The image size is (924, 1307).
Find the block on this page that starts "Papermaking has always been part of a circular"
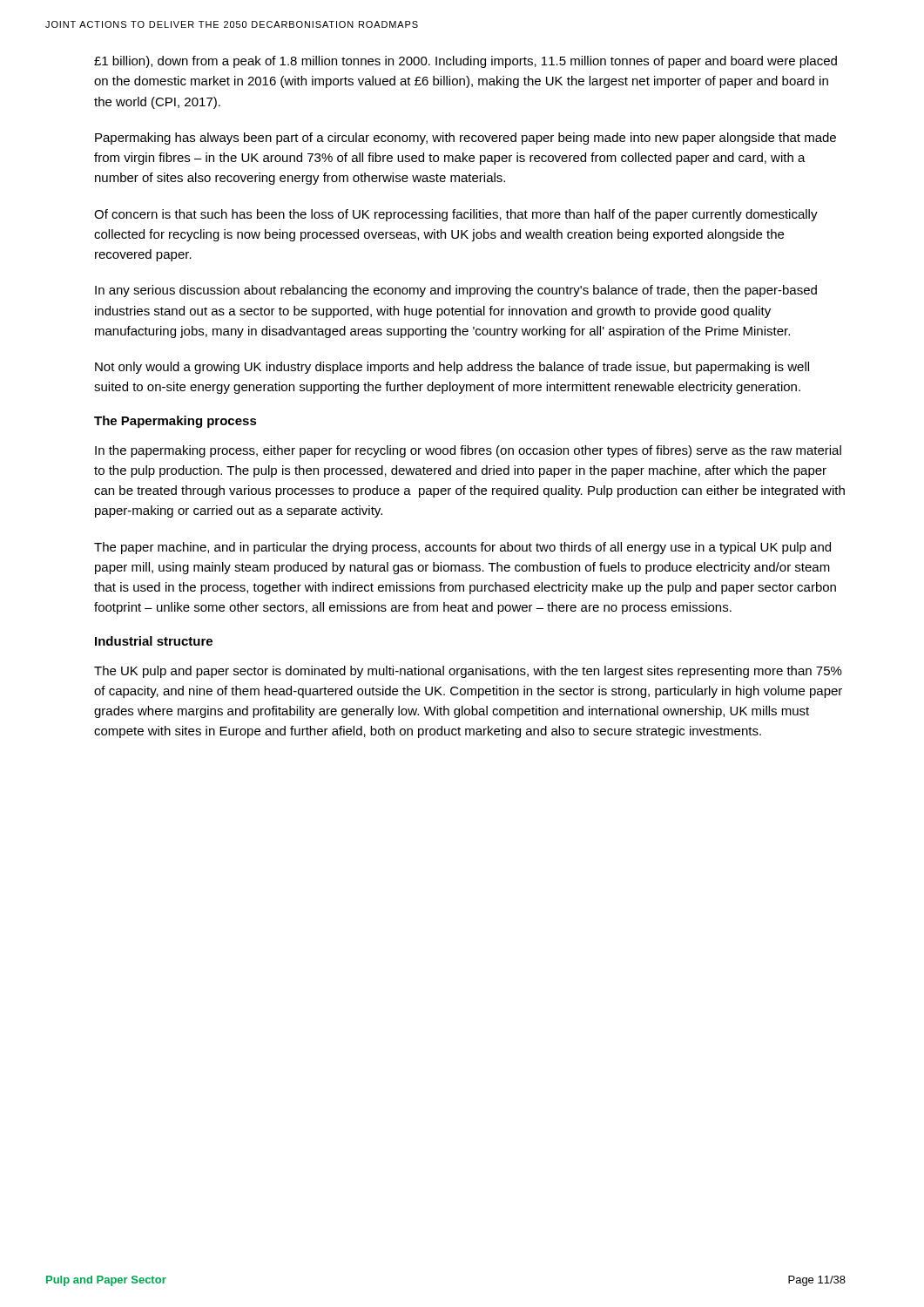click(465, 157)
